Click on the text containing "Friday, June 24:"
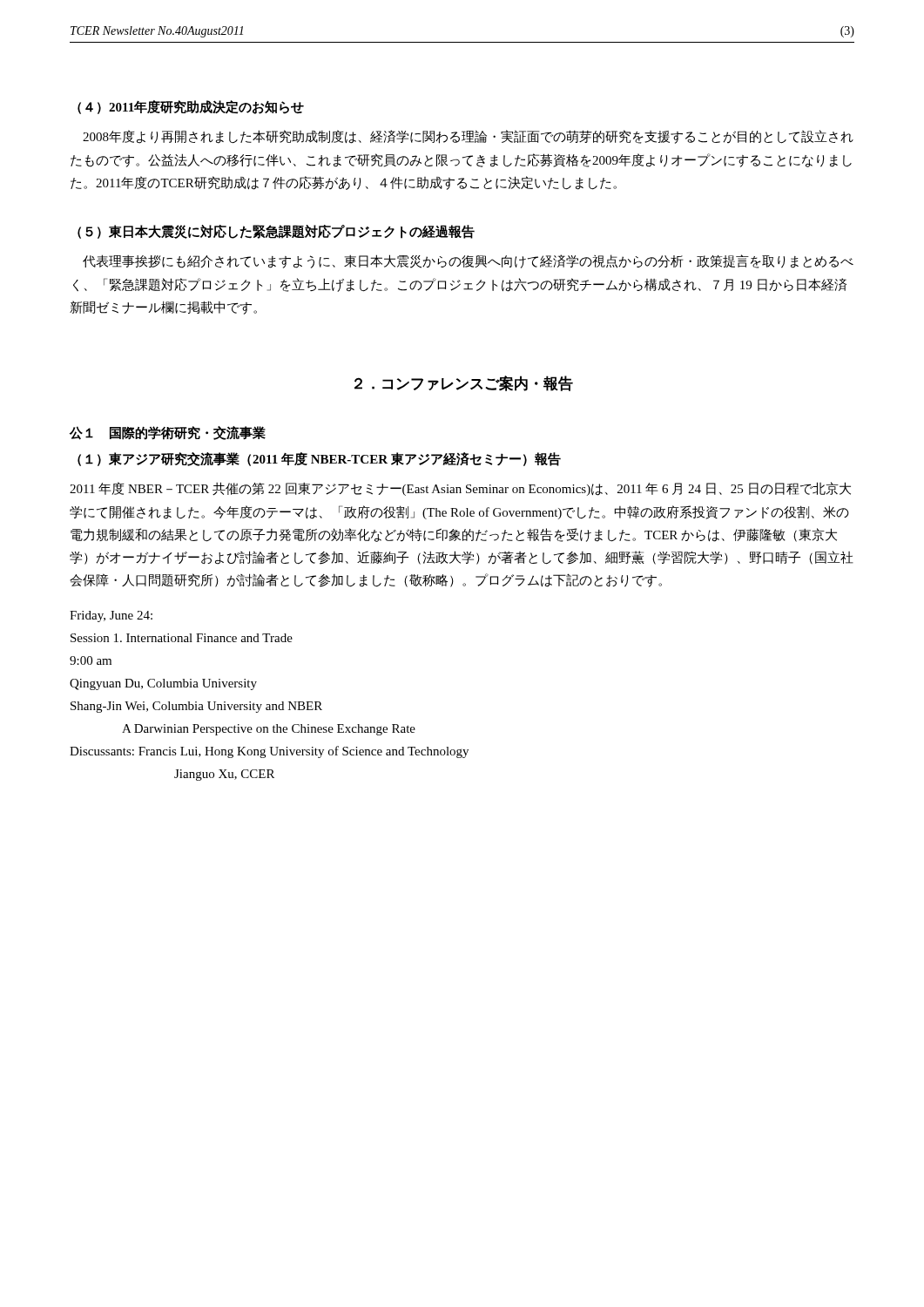Image resolution: width=924 pixels, height=1307 pixels. pos(112,615)
